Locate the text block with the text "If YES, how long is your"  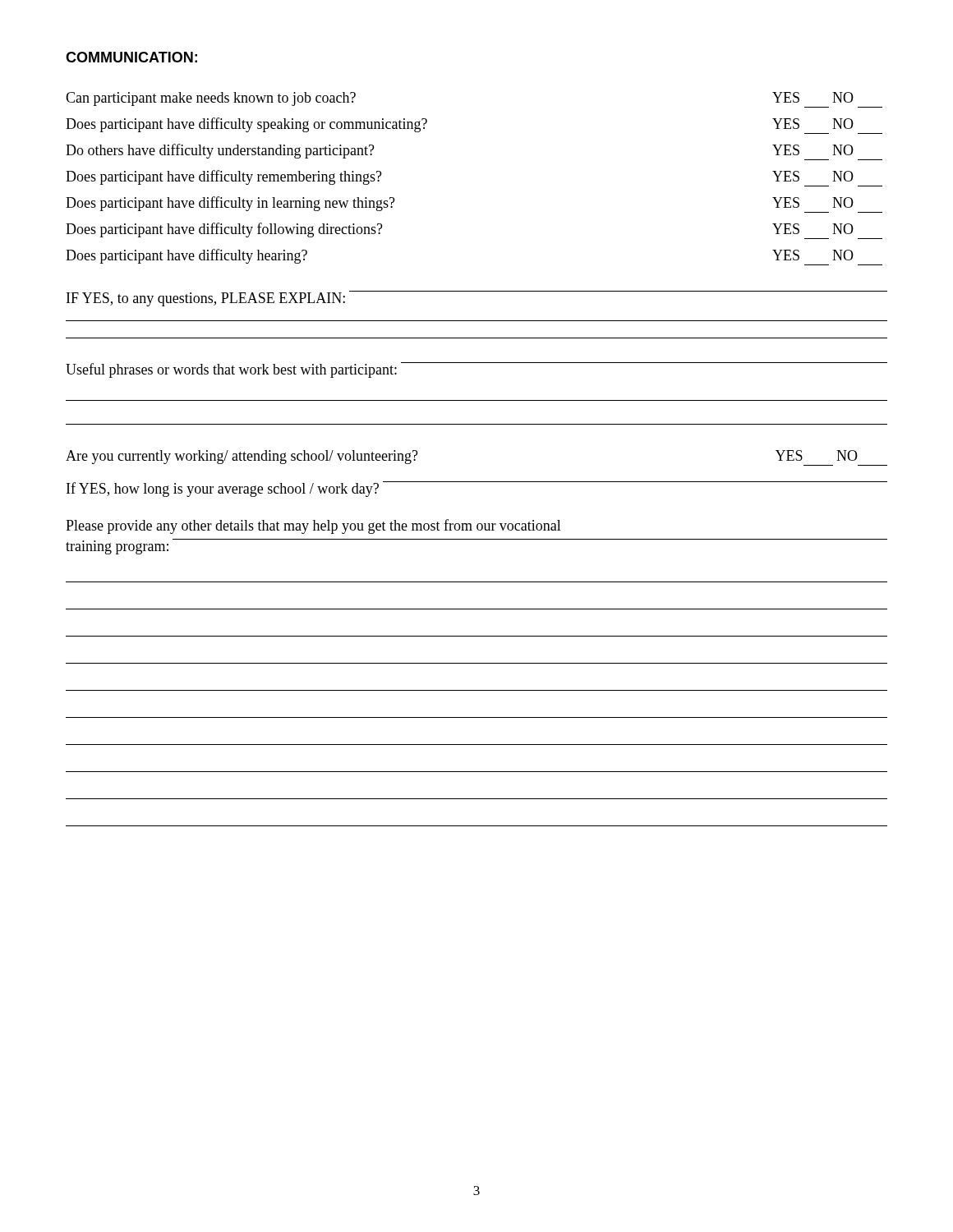click(476, 489)
